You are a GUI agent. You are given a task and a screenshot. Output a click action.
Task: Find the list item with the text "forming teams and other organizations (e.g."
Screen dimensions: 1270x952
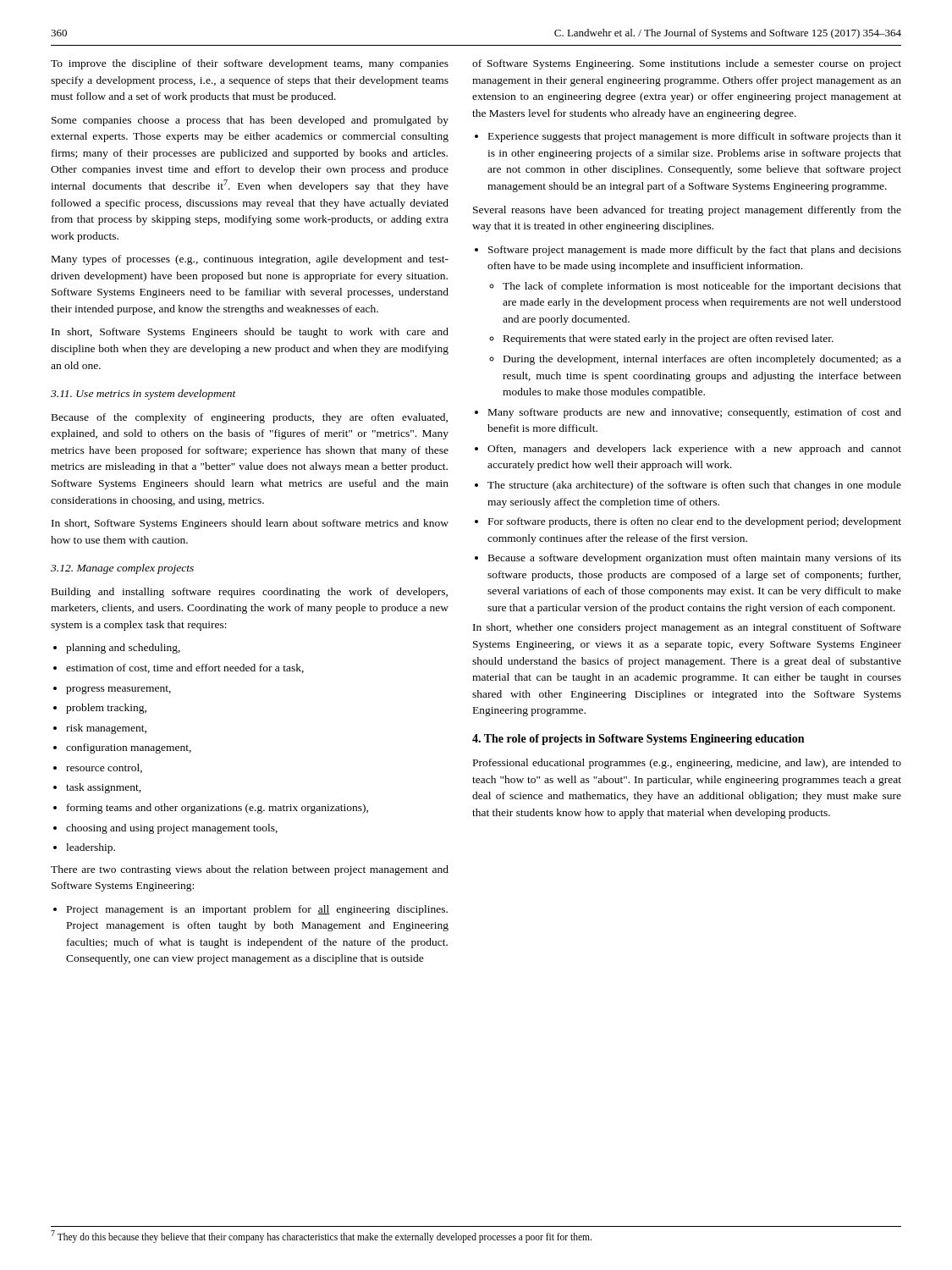click(250, 807)
